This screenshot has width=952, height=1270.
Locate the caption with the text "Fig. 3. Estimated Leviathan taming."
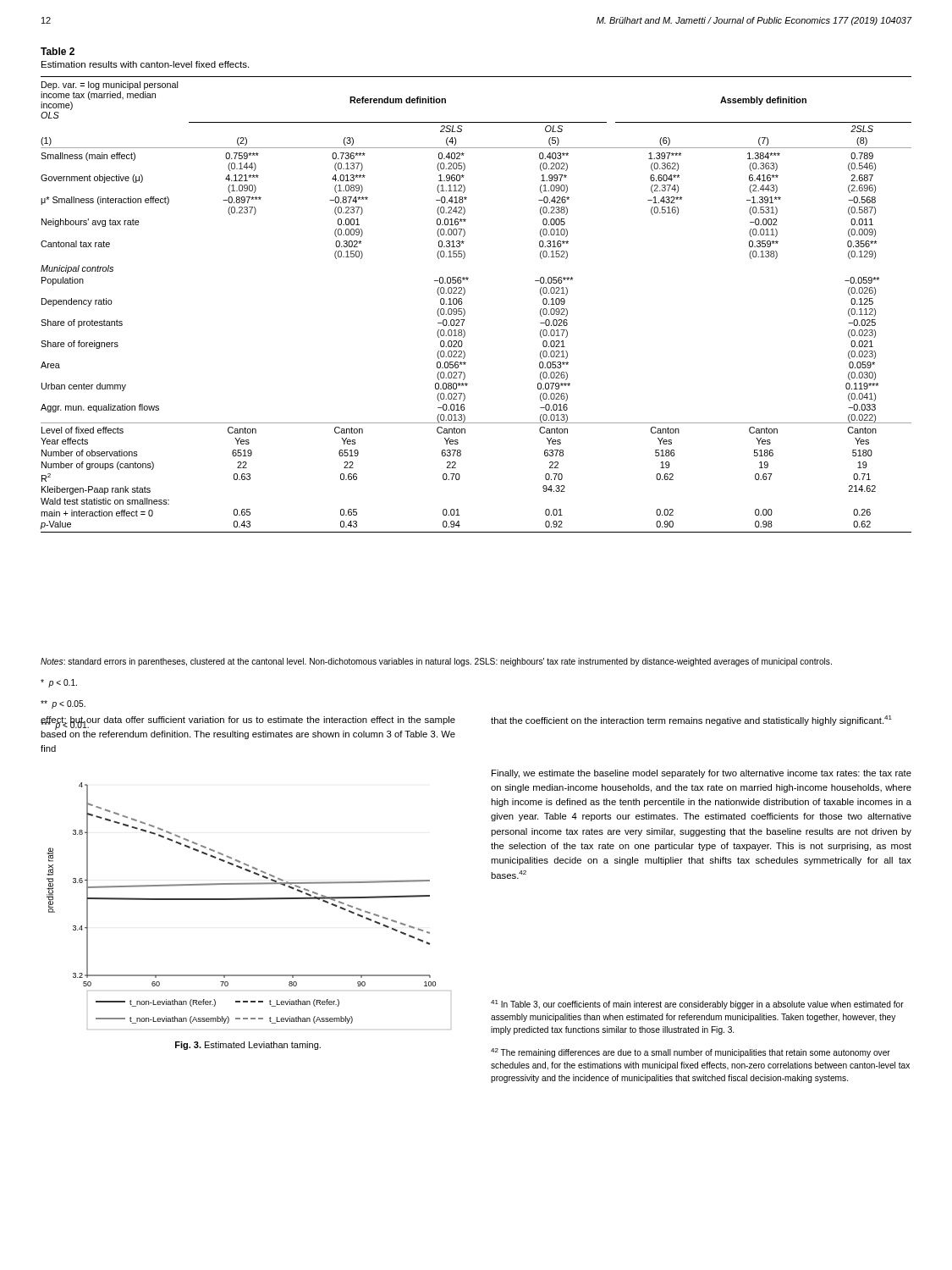tap(248, 1045)
